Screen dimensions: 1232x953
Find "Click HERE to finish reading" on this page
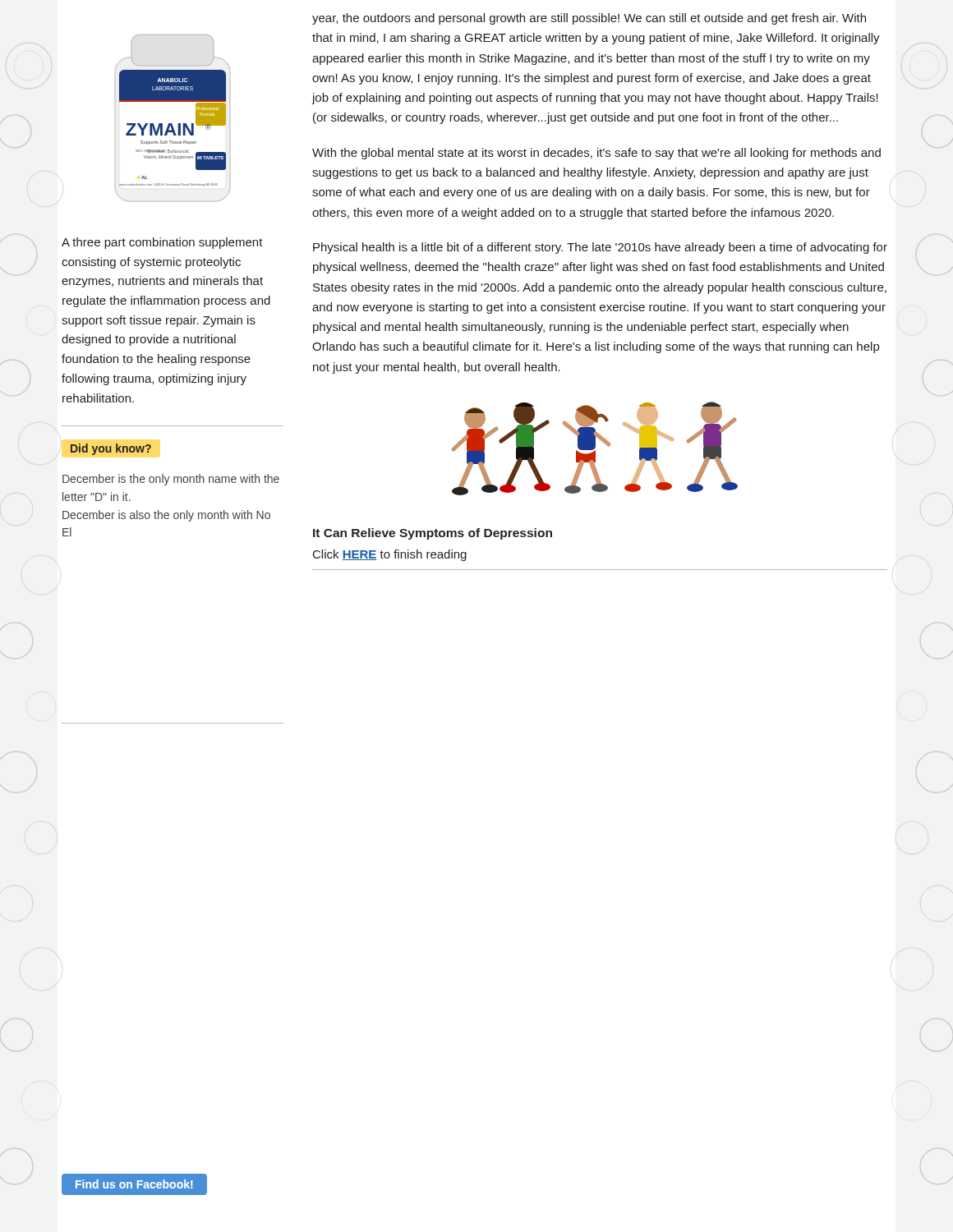[x=390, y=554]
